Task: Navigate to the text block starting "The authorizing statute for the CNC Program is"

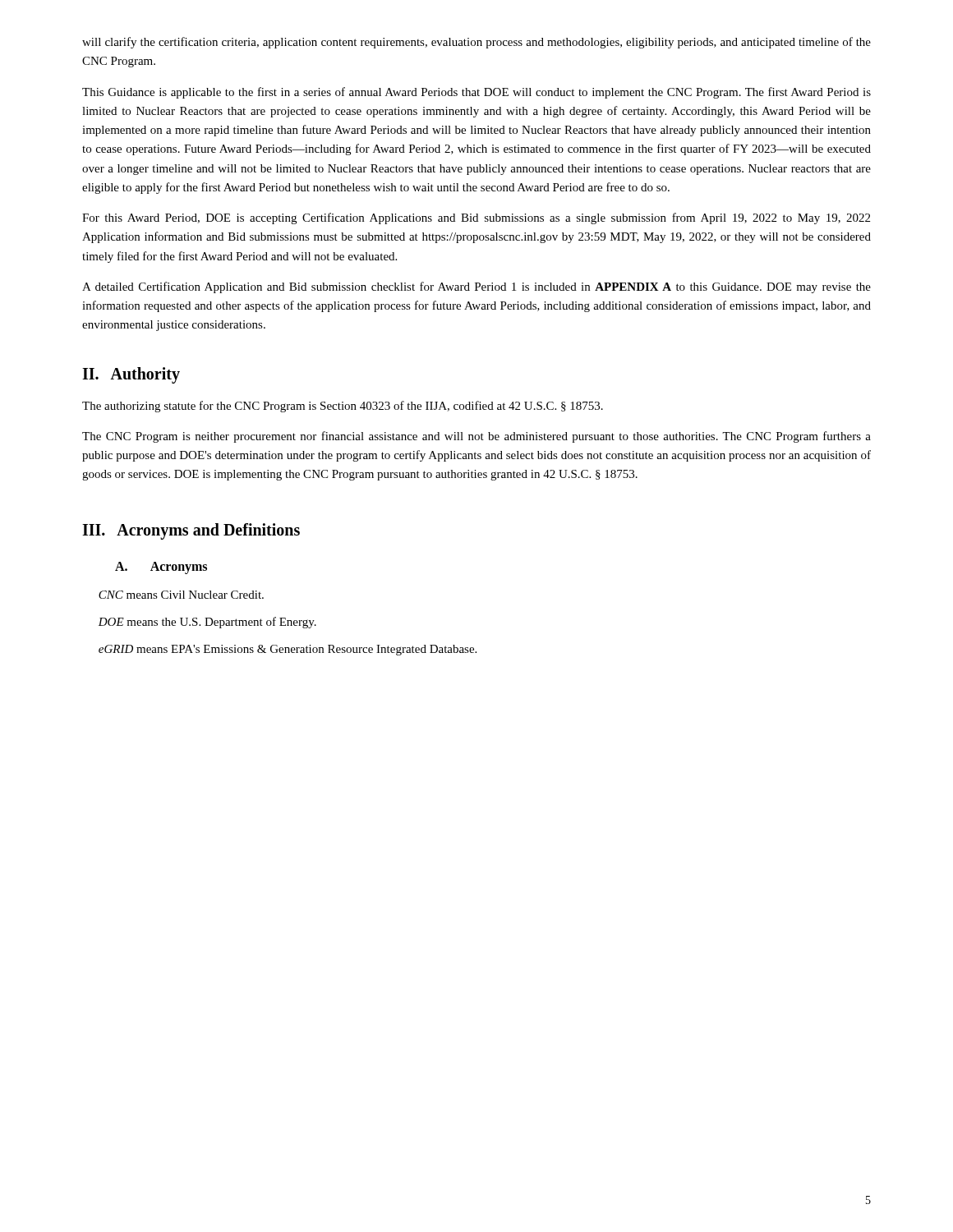Action: [x=343, y=405]
